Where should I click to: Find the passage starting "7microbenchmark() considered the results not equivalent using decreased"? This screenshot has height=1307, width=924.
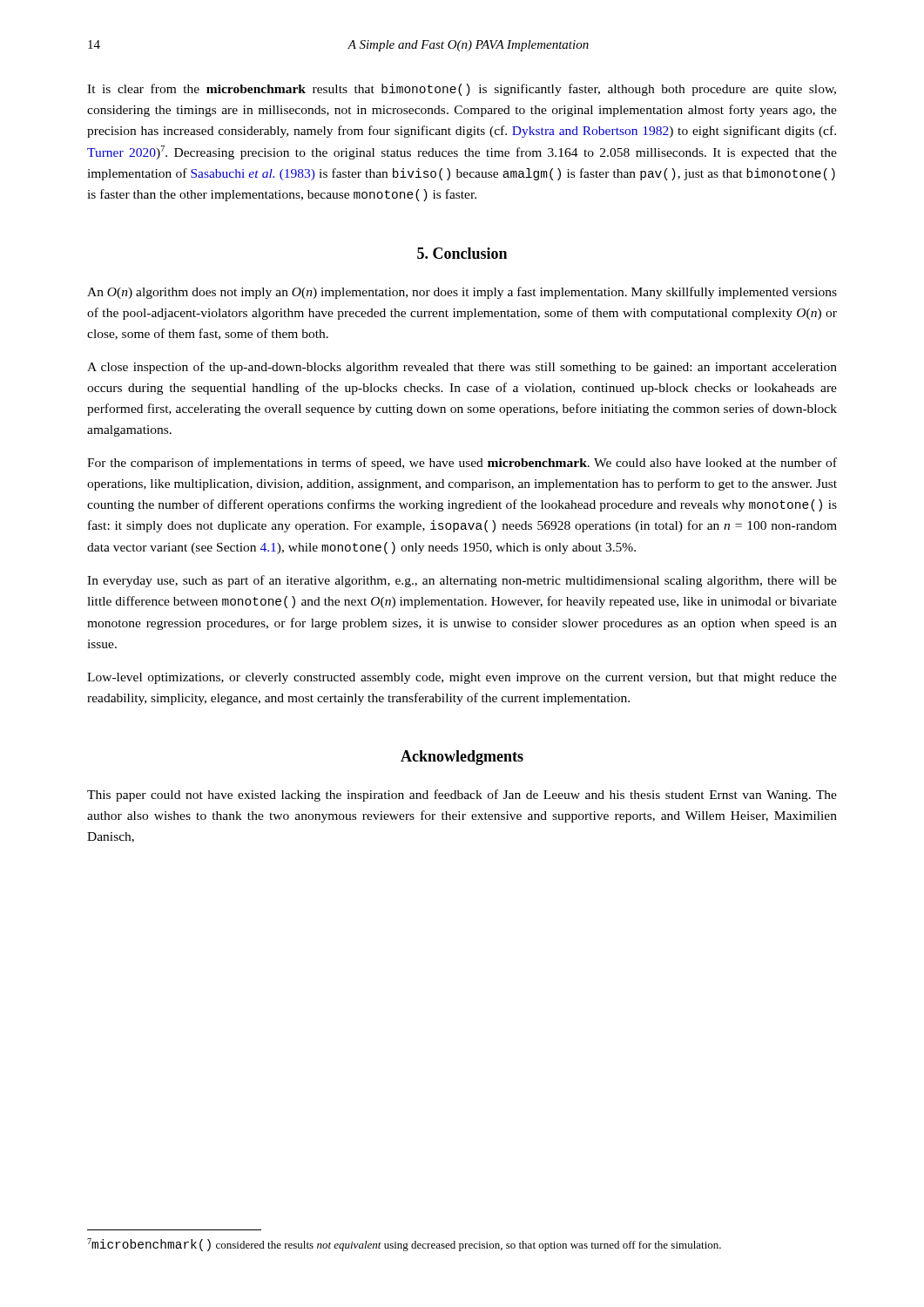[404, 1245]
